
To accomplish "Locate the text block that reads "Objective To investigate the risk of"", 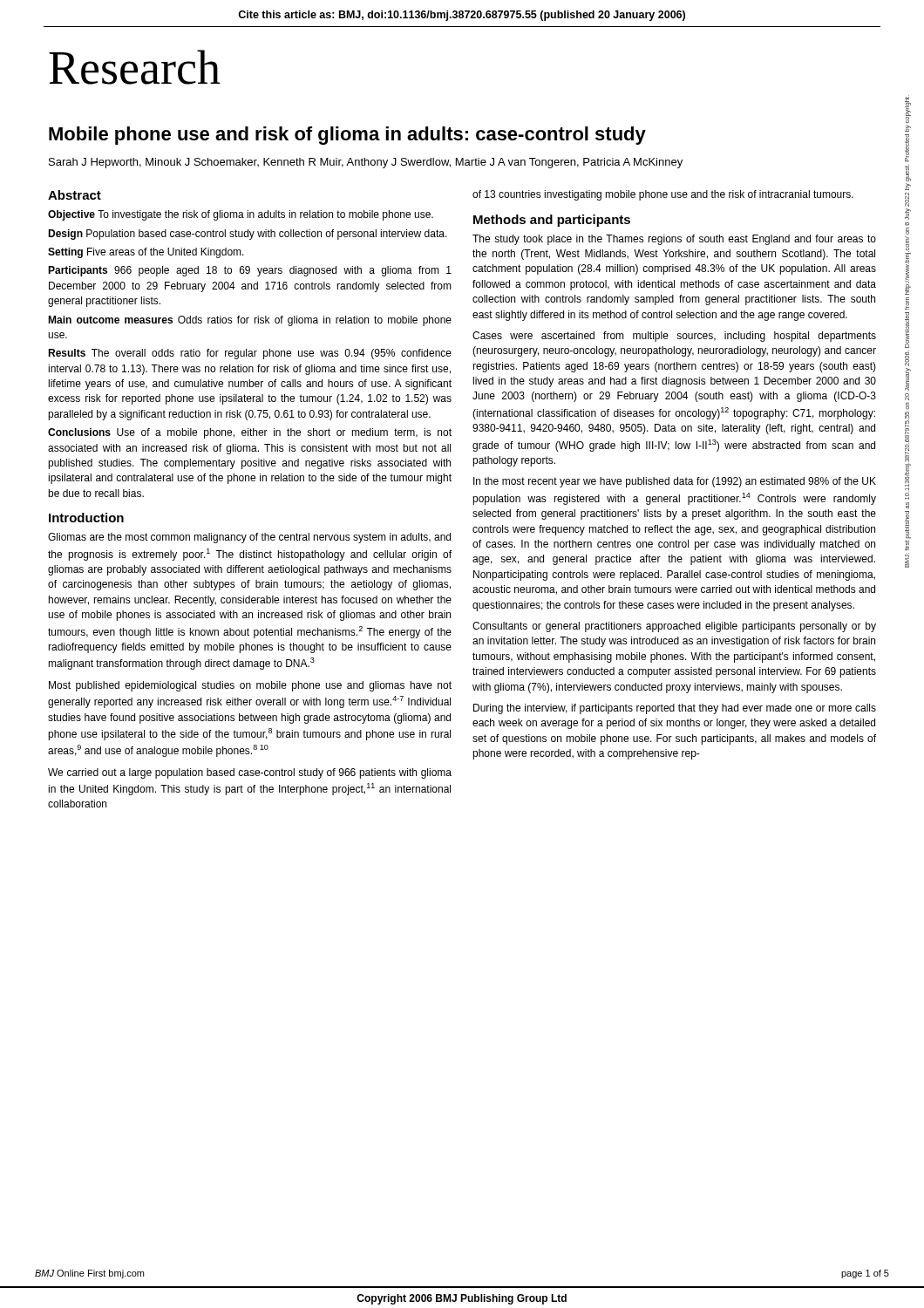I will [241, 215].
